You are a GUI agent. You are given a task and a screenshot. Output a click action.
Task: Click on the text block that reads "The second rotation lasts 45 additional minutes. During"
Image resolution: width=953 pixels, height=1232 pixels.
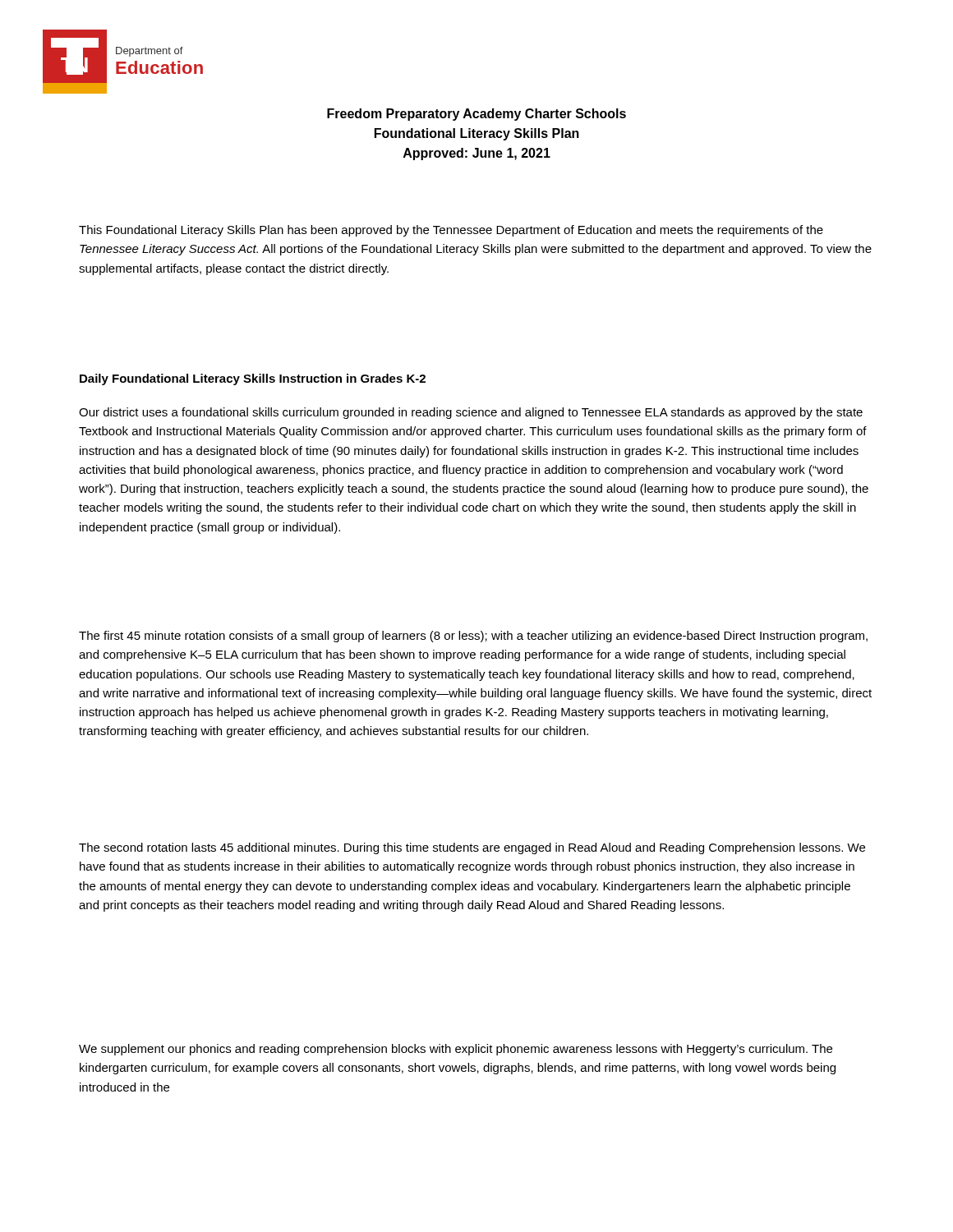pyautogui.click(x=472, y=876)
